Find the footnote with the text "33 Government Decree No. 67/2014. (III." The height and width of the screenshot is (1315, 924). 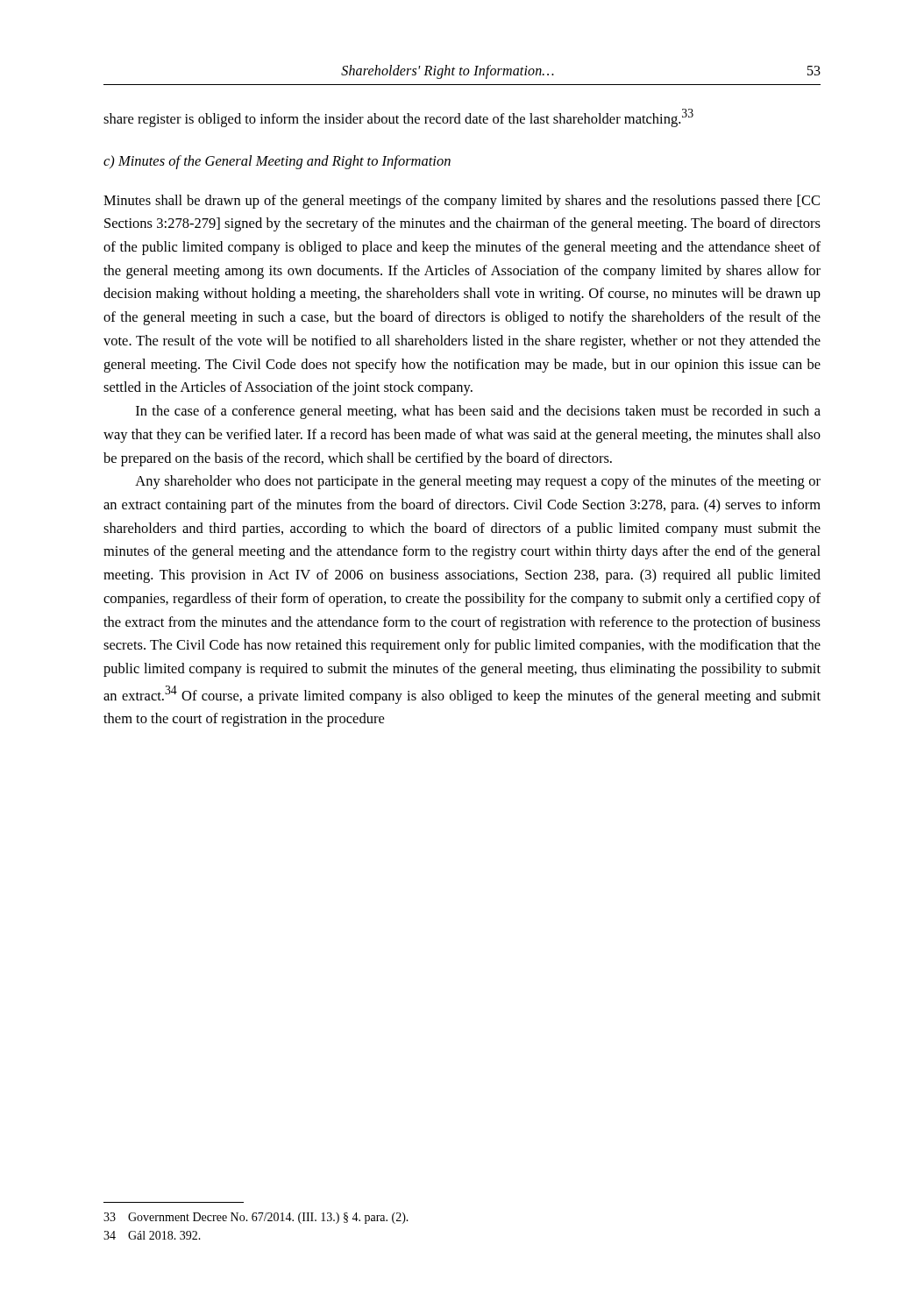(256, 1218)
